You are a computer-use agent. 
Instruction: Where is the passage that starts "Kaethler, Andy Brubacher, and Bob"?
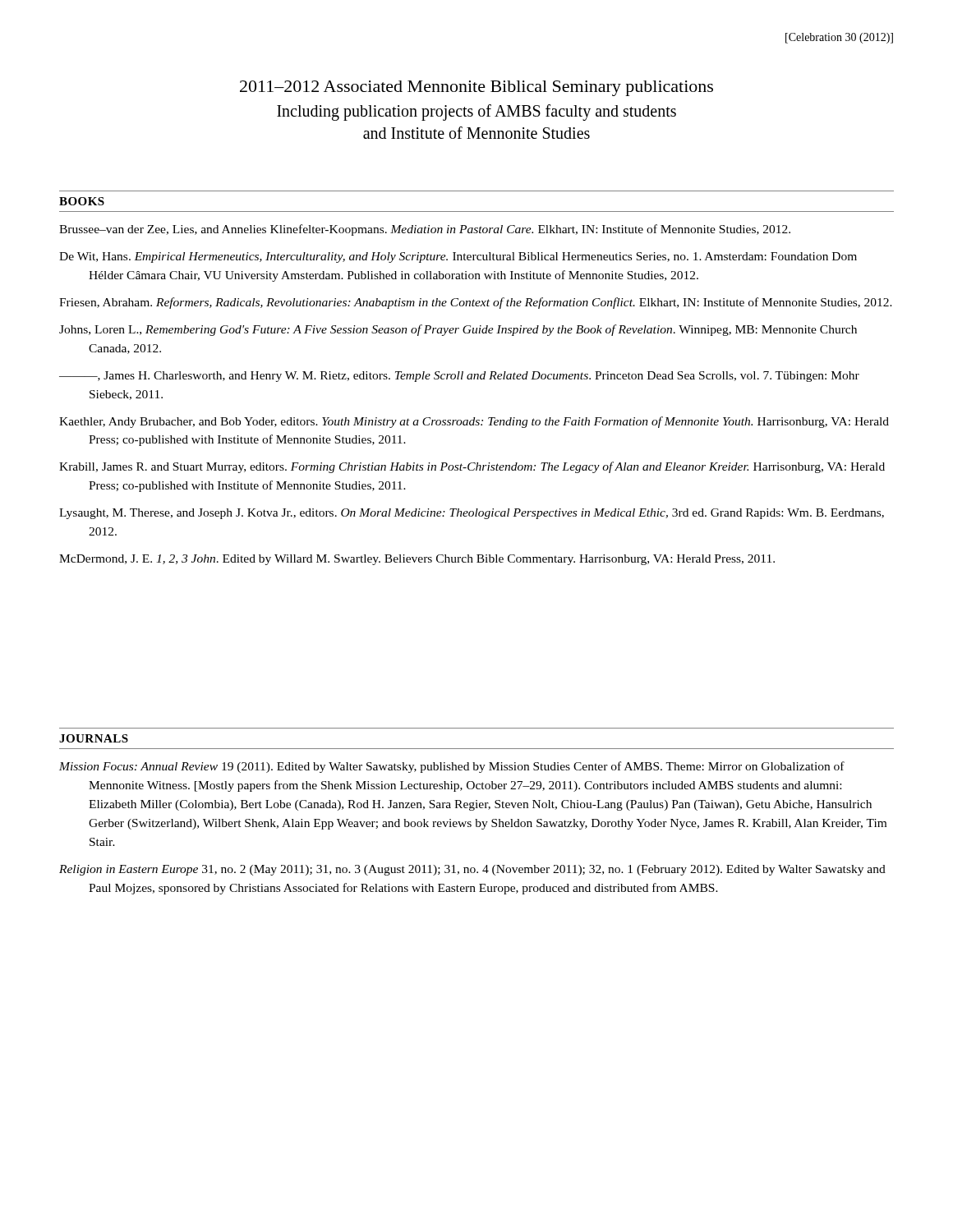(x=474, y=430)
